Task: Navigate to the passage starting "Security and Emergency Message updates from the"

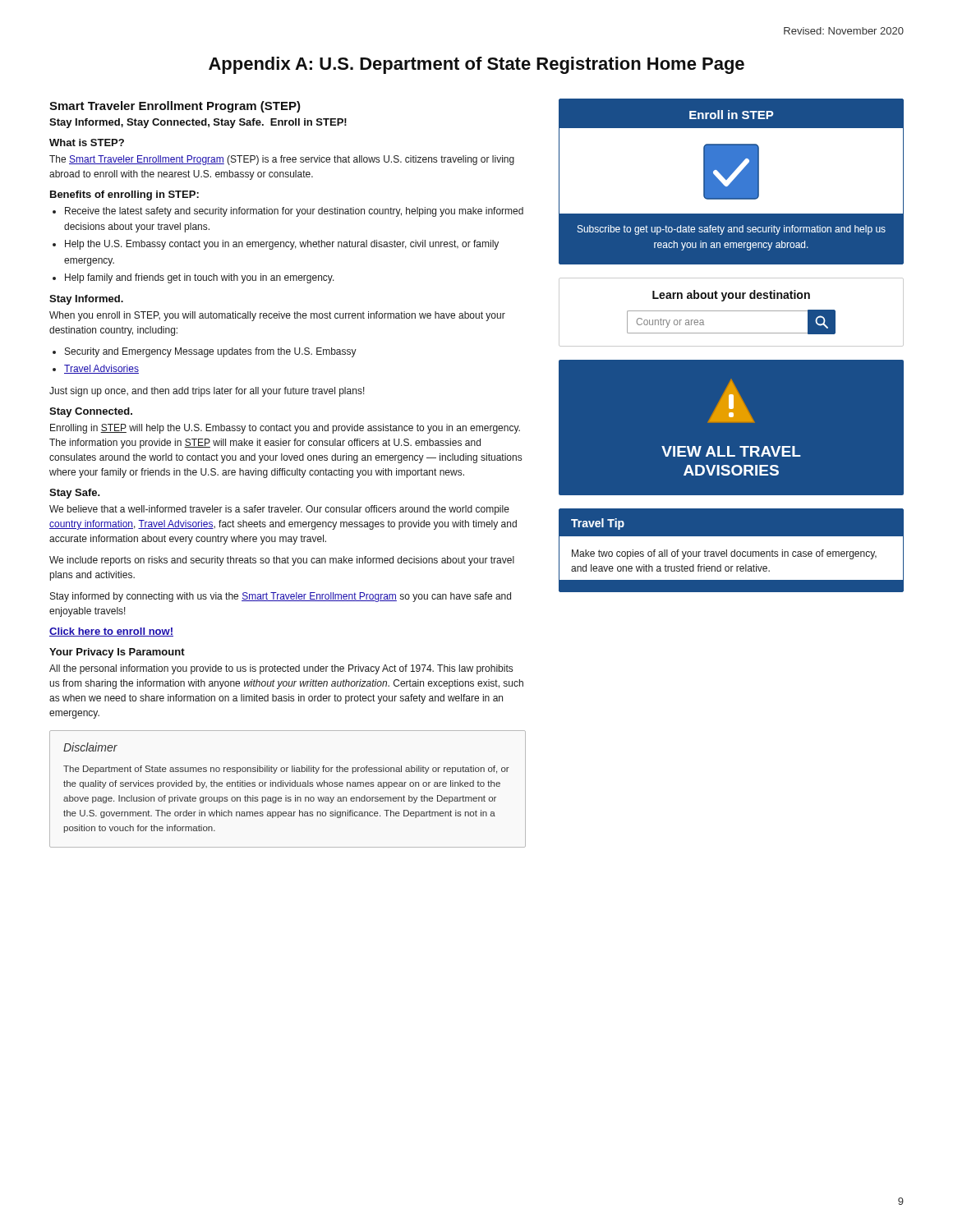Action: (210, 351)
